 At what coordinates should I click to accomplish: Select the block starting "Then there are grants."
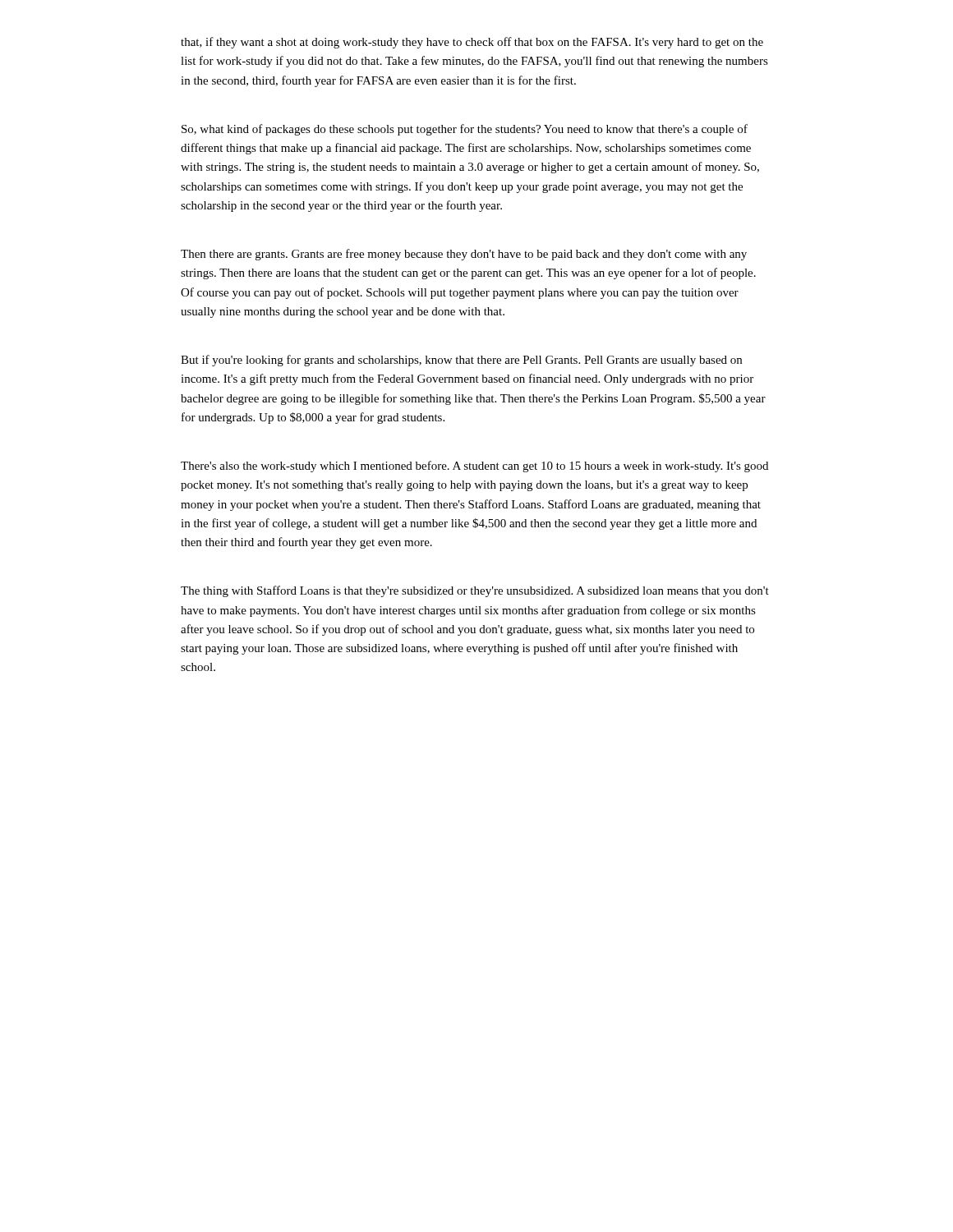tap(468, 282)
